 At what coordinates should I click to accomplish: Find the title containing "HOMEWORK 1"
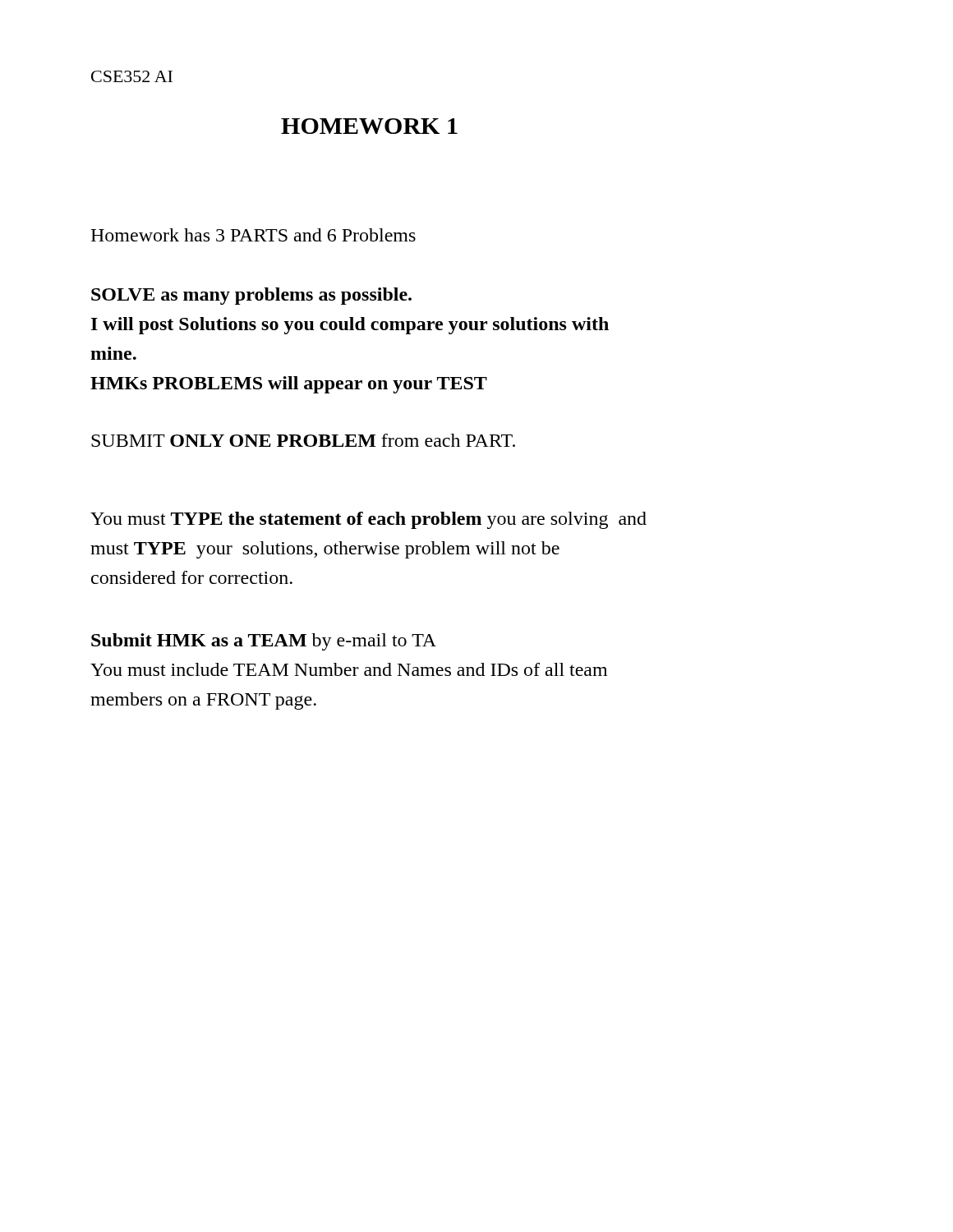click(370, 125)
